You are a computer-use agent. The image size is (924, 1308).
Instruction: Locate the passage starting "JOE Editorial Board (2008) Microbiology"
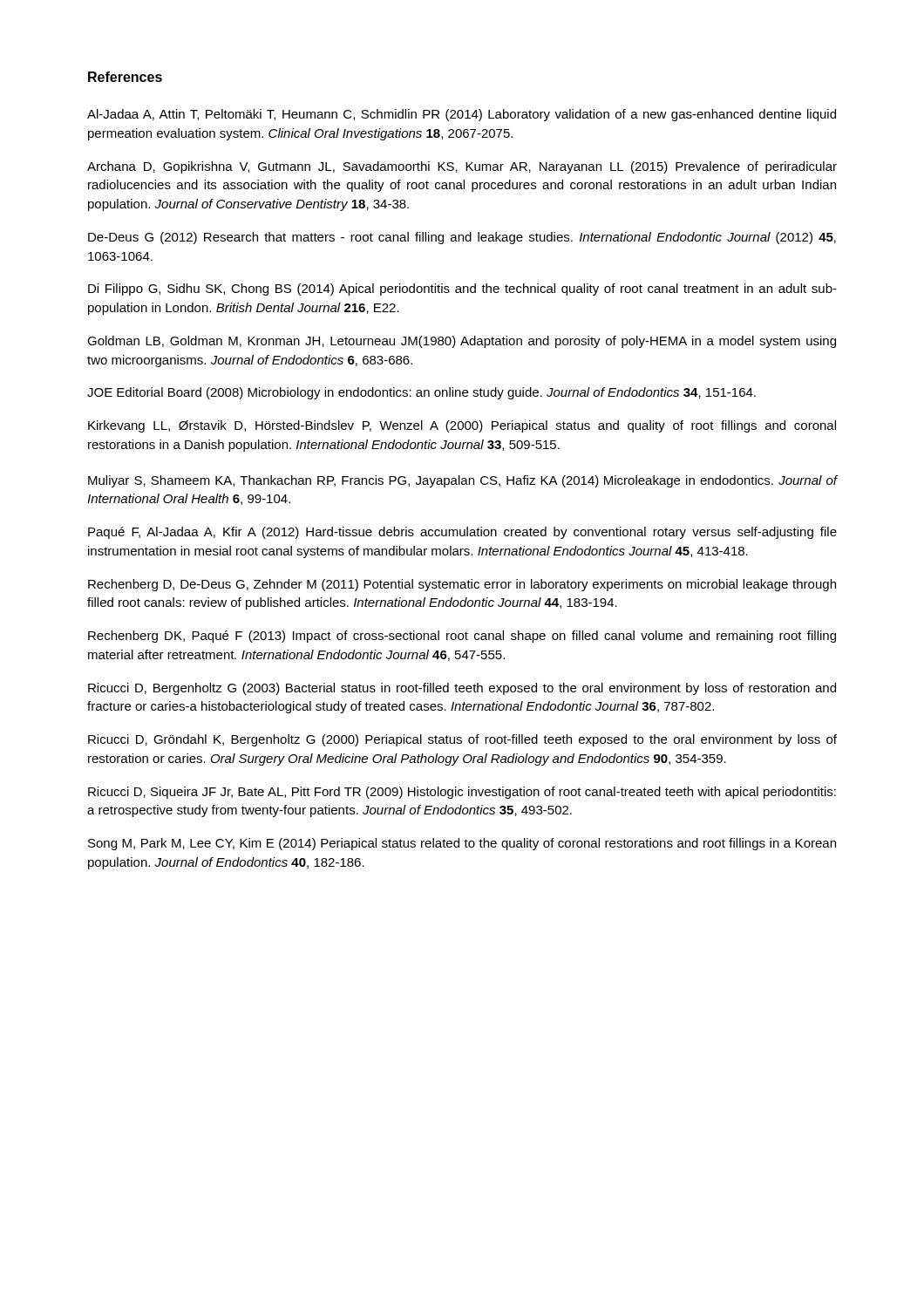pyautogui.click(x=422, y=392)
